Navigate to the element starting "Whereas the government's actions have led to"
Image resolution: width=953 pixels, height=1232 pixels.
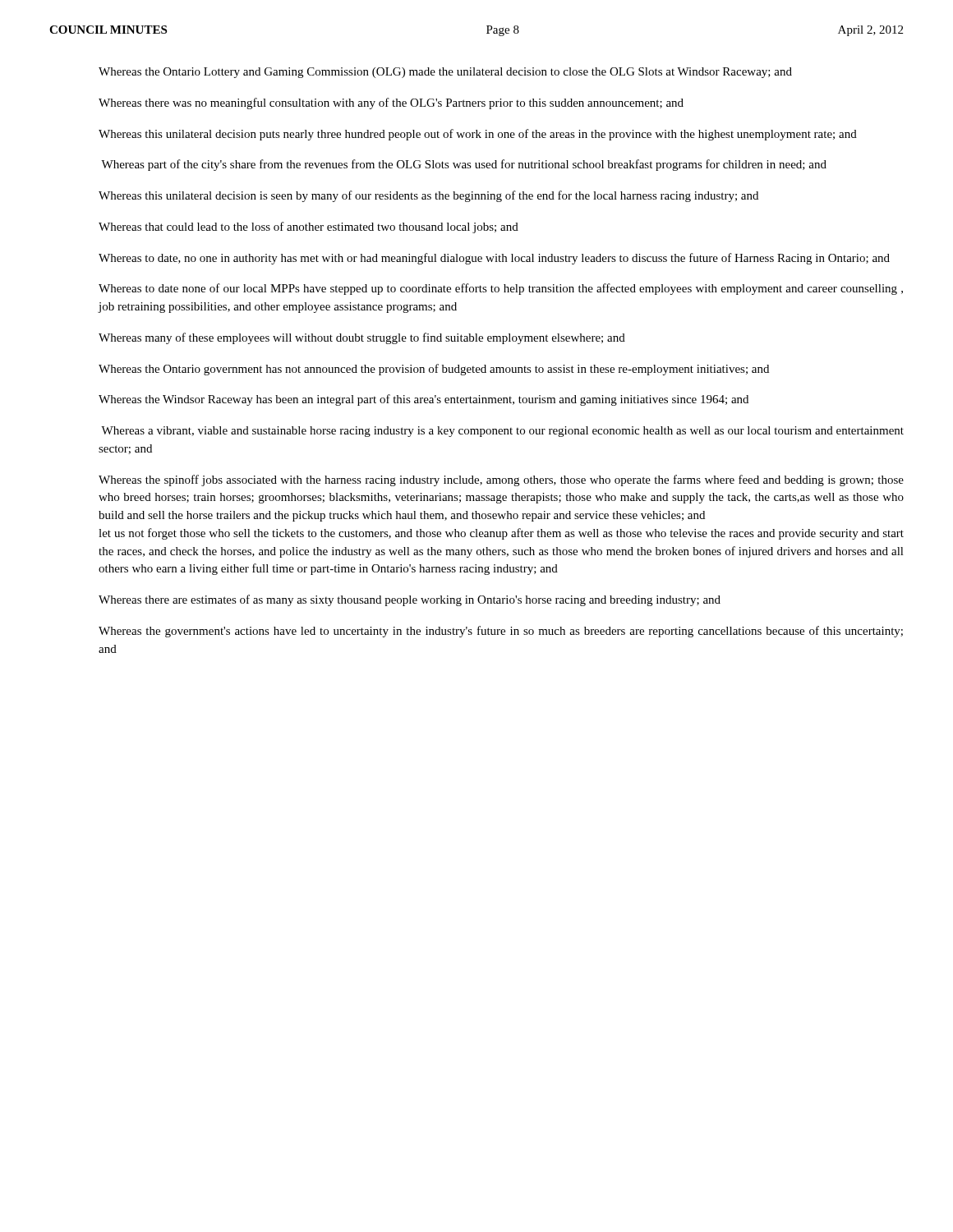[x=501, y=640]
